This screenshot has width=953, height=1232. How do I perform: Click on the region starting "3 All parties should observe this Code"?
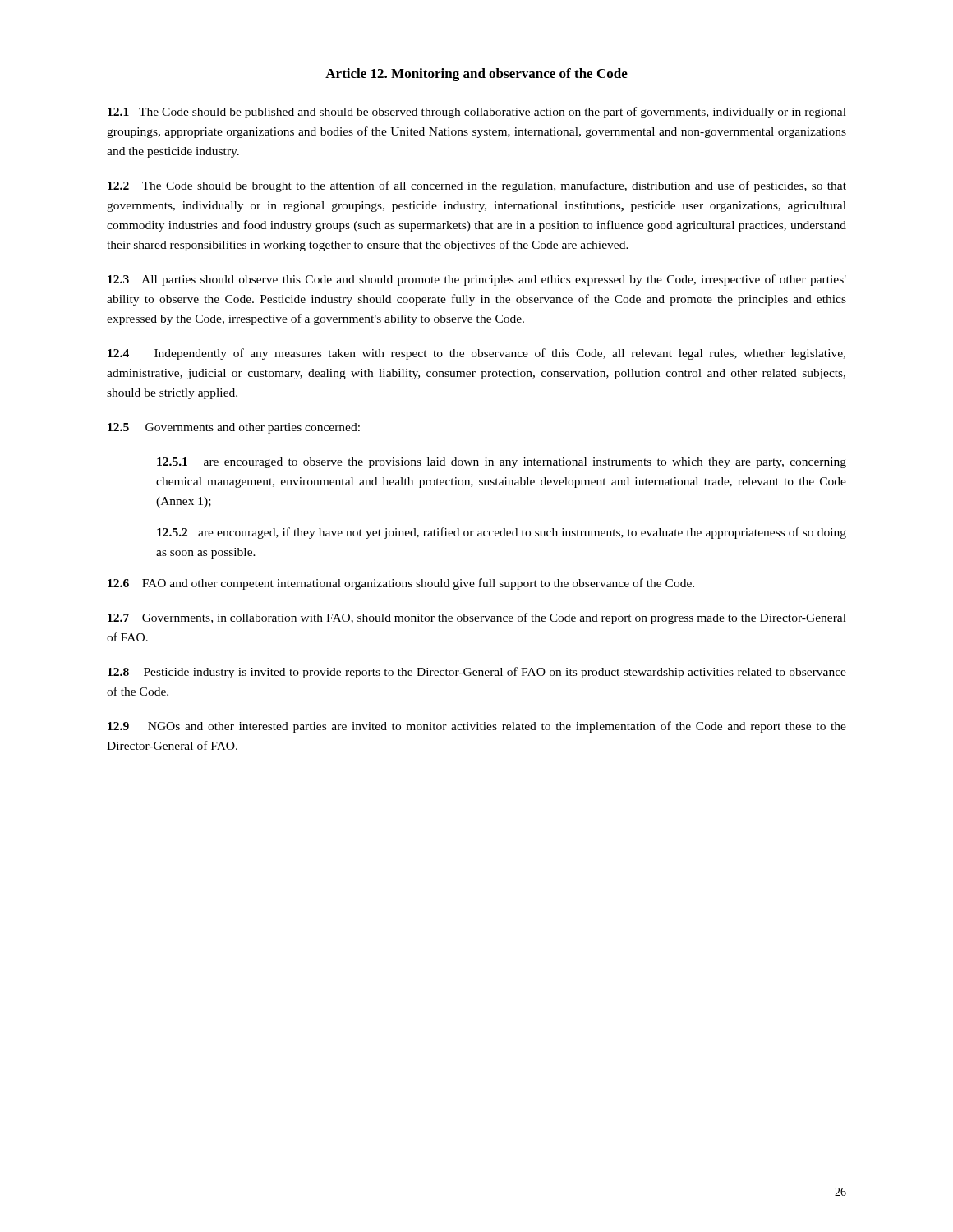point(476,299)
